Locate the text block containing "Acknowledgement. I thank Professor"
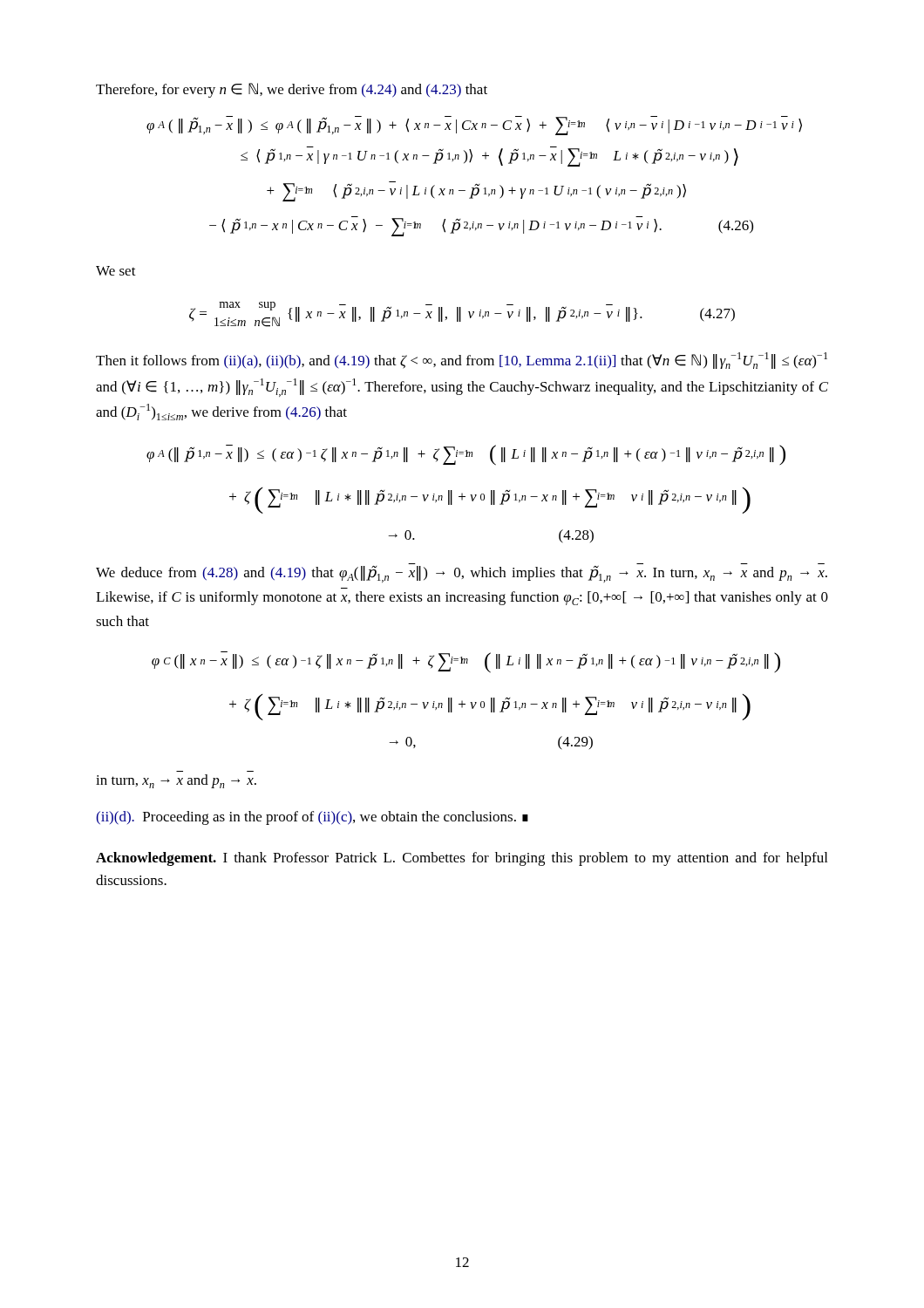This screenshot has width=924, height=1308. [x=462, y=869]
